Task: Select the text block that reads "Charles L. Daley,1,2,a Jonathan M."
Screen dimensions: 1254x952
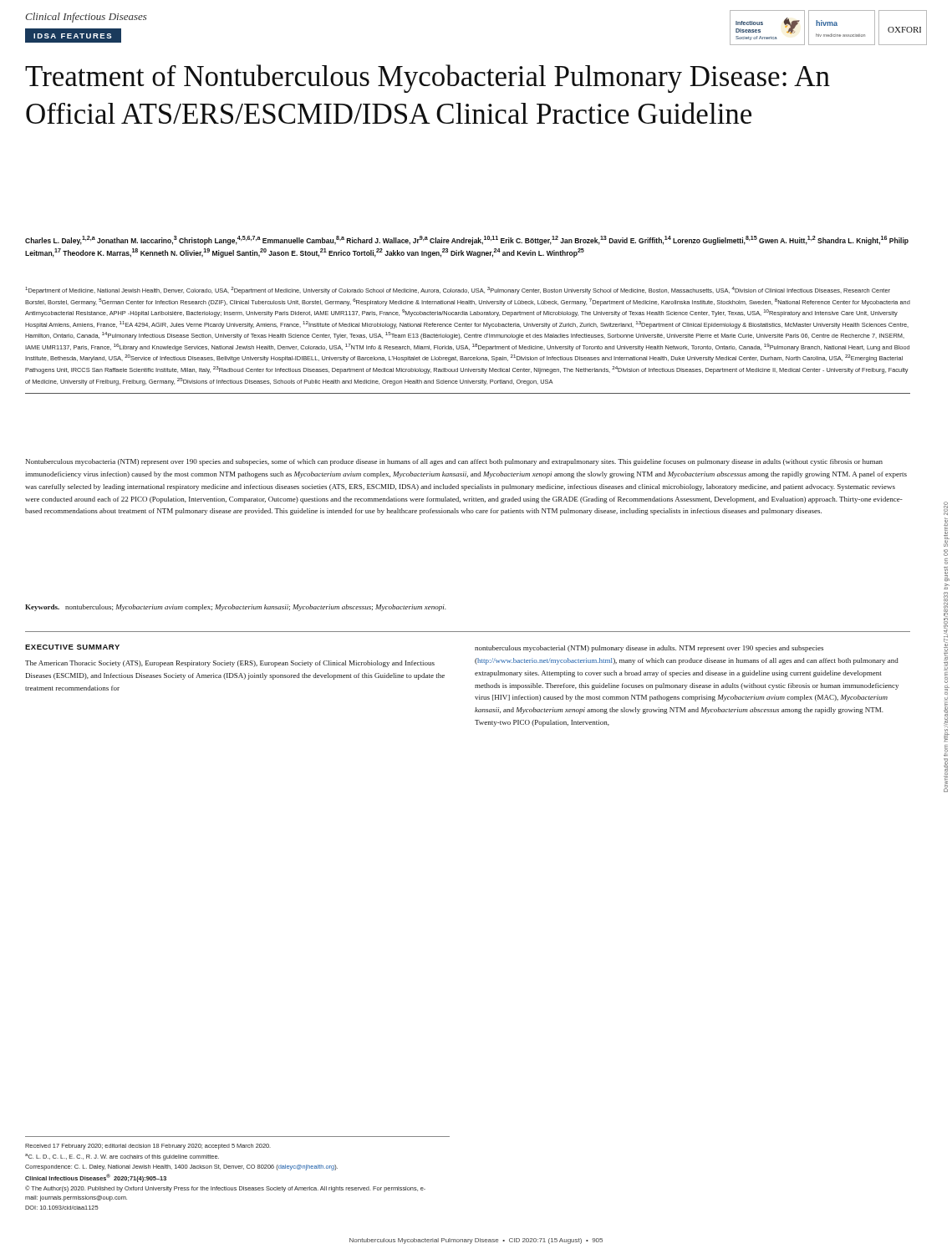Action: click(x=467, y=246)
